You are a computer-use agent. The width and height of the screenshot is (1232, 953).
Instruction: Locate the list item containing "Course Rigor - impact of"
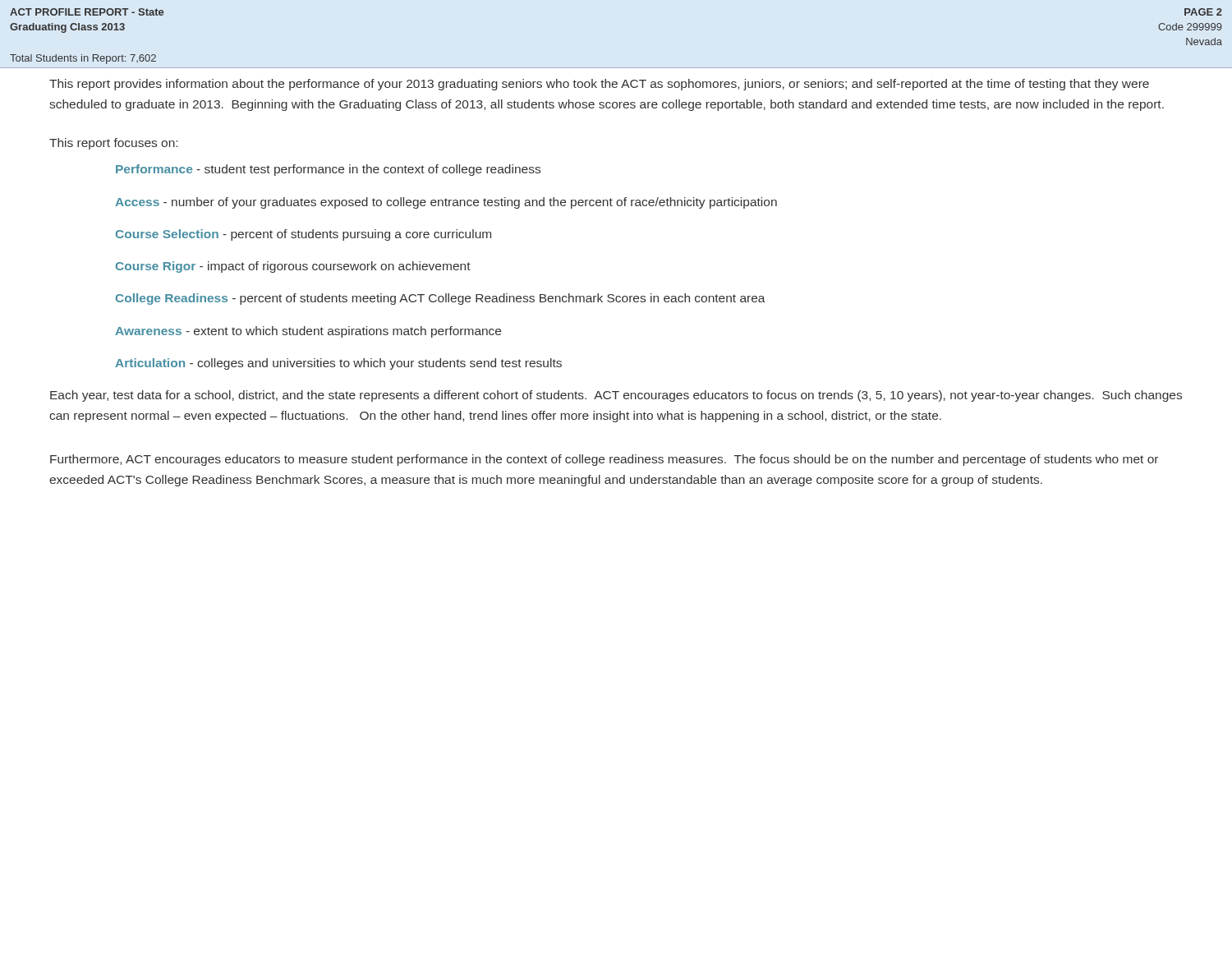pos(293,266)
